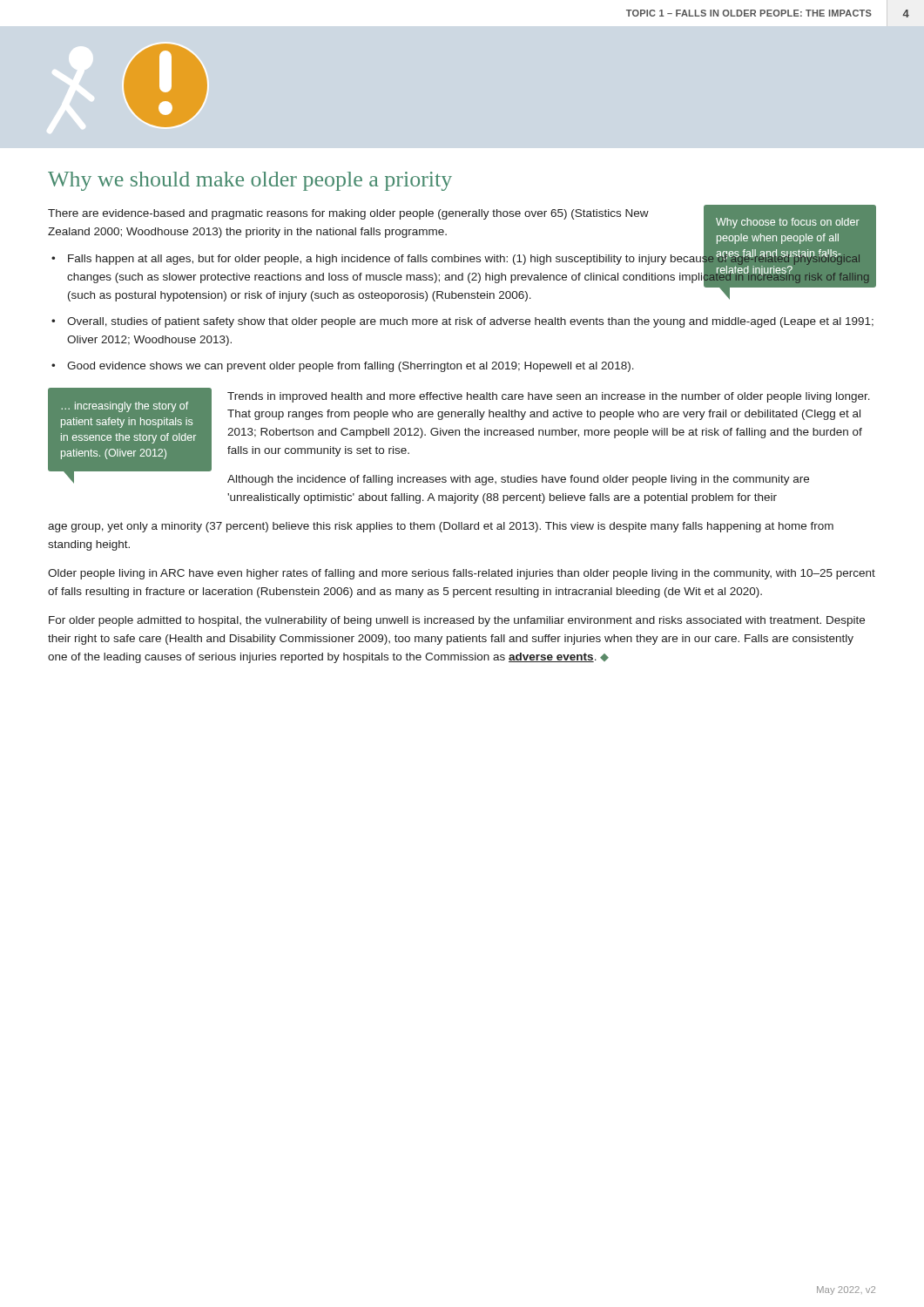This screenshot has width=924, height=1307.
Task: Click on the text block that says "There are evidence-based and pragmatic"
Action: [348, 222]
